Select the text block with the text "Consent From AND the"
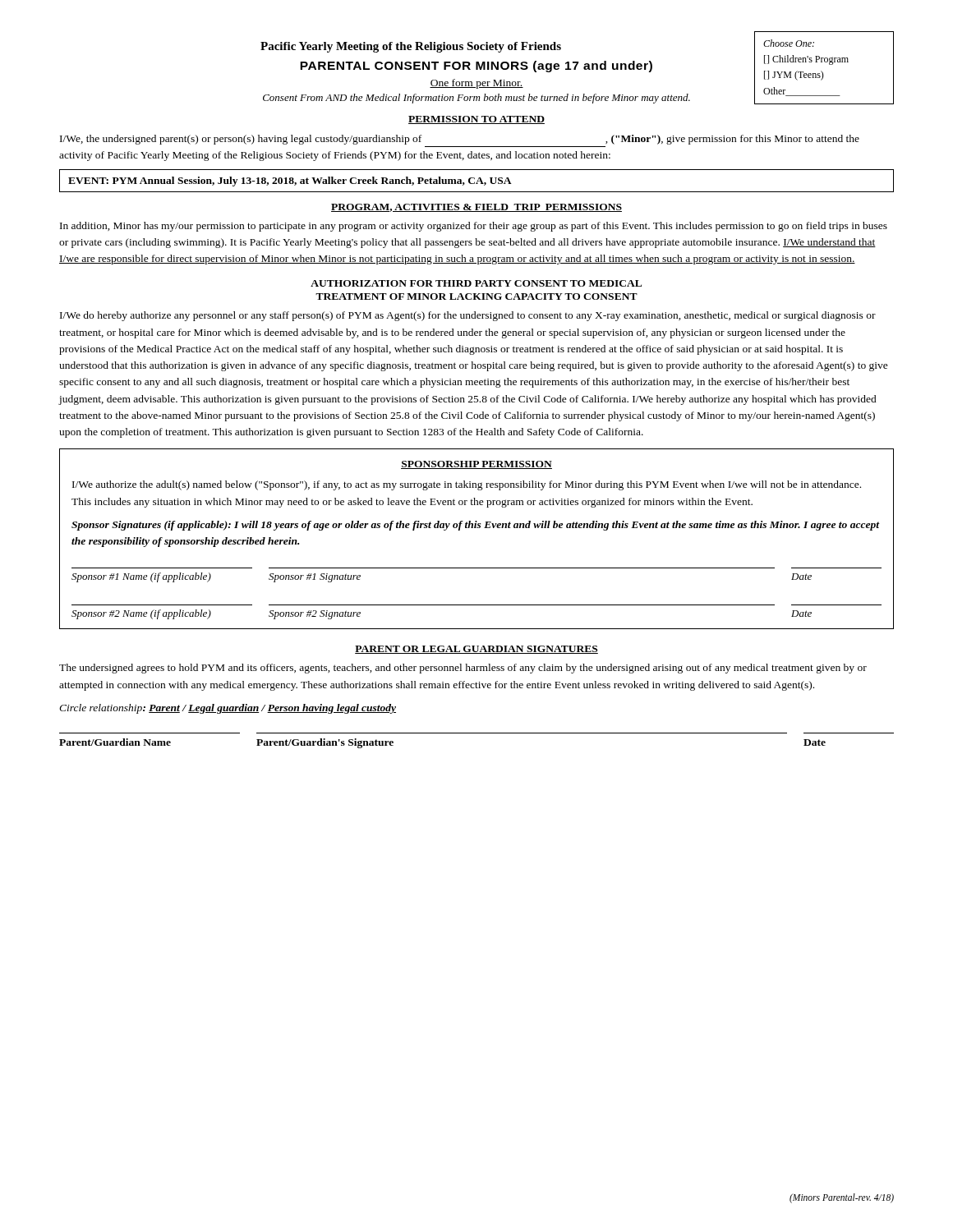953x1232 pixels. tap(476, 97)
